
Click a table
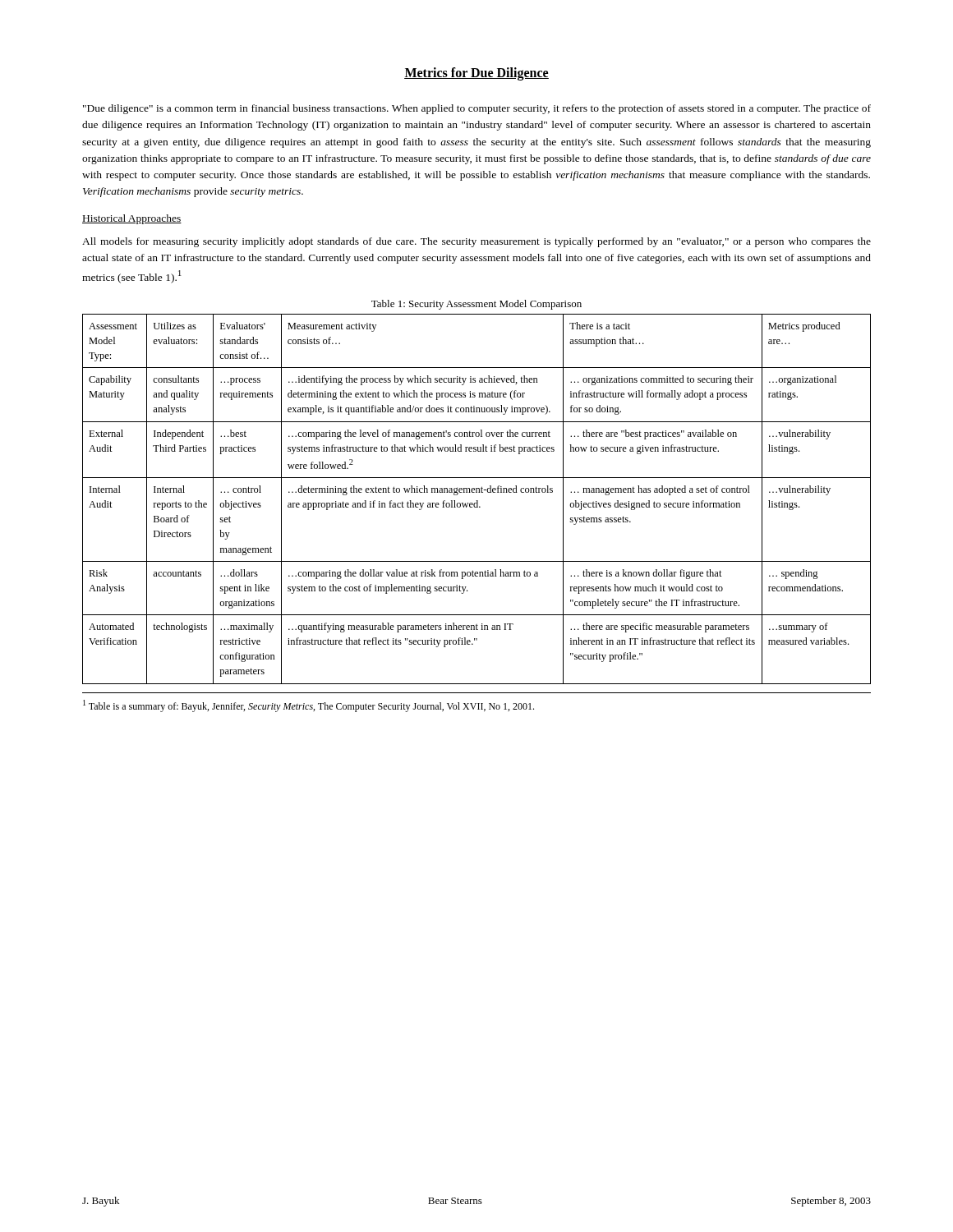pyautogui.click(x=476, y=490)
